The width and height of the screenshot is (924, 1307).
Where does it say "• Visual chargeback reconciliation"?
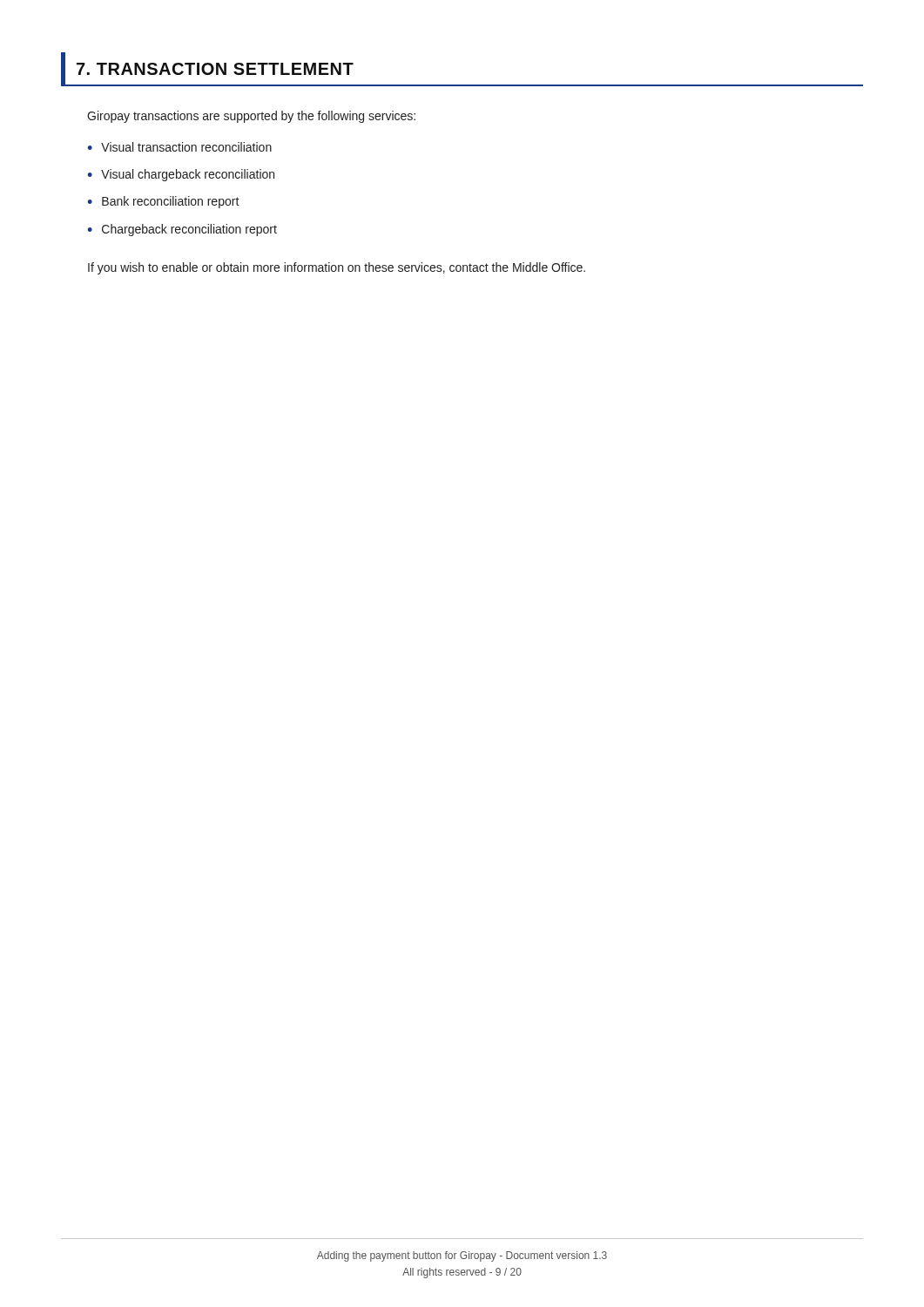point(181,176)
